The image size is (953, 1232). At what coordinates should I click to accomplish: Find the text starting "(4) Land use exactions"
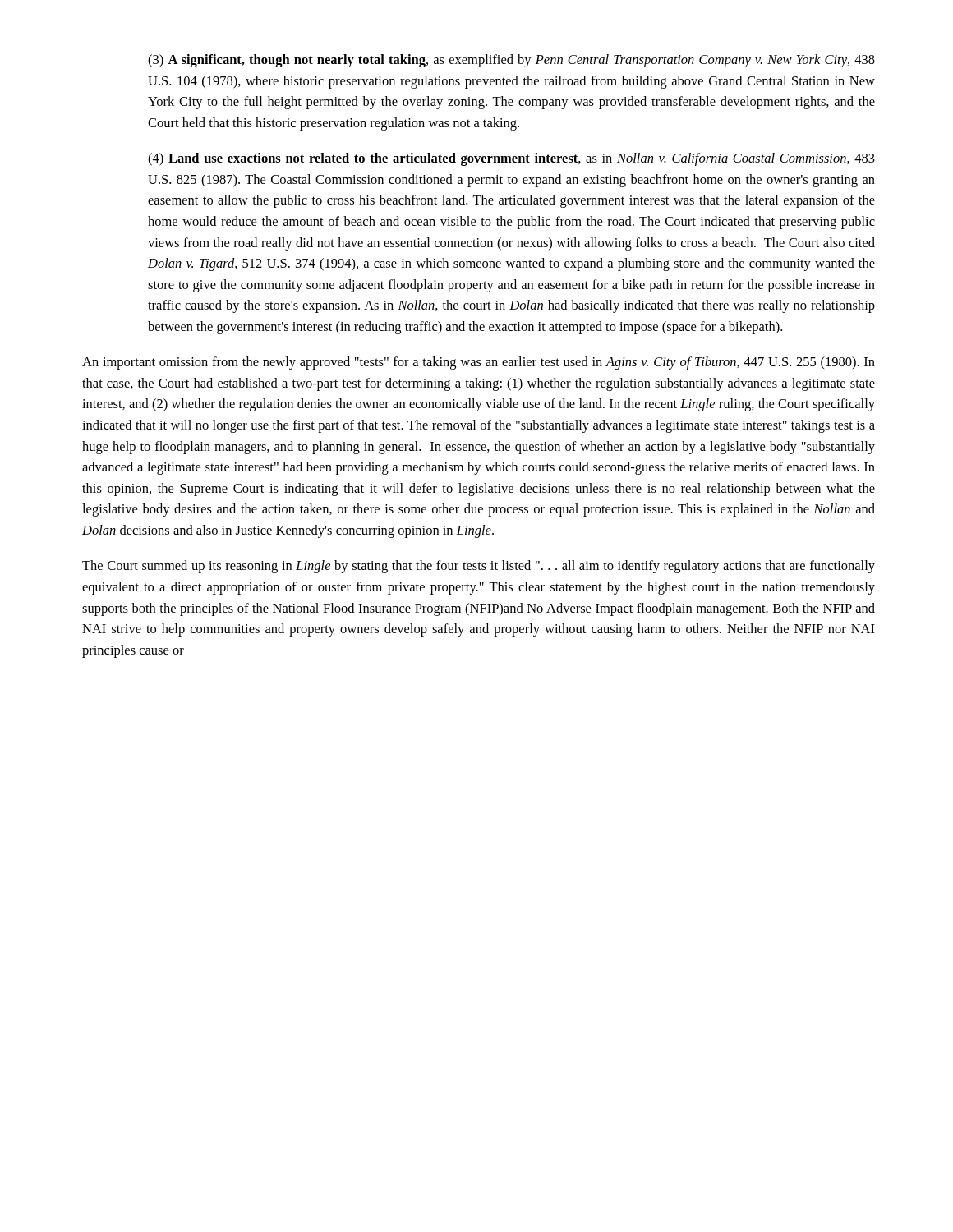(x=511, y=243)
